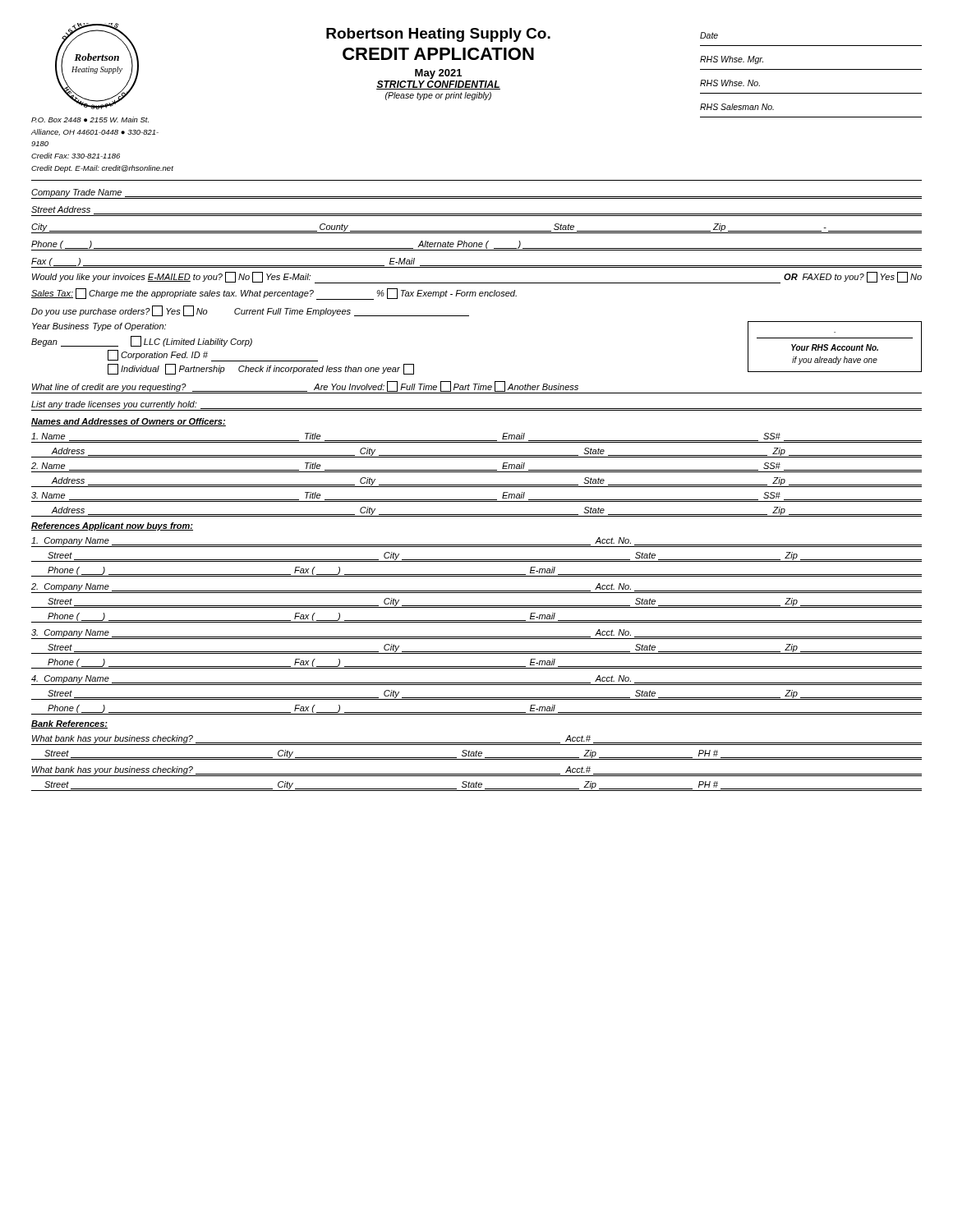The height and width of the screenshot is (1232, 953).
Task: Find the text containing "Fax ( ) E-Mail"
Action: tap(476, 260)
